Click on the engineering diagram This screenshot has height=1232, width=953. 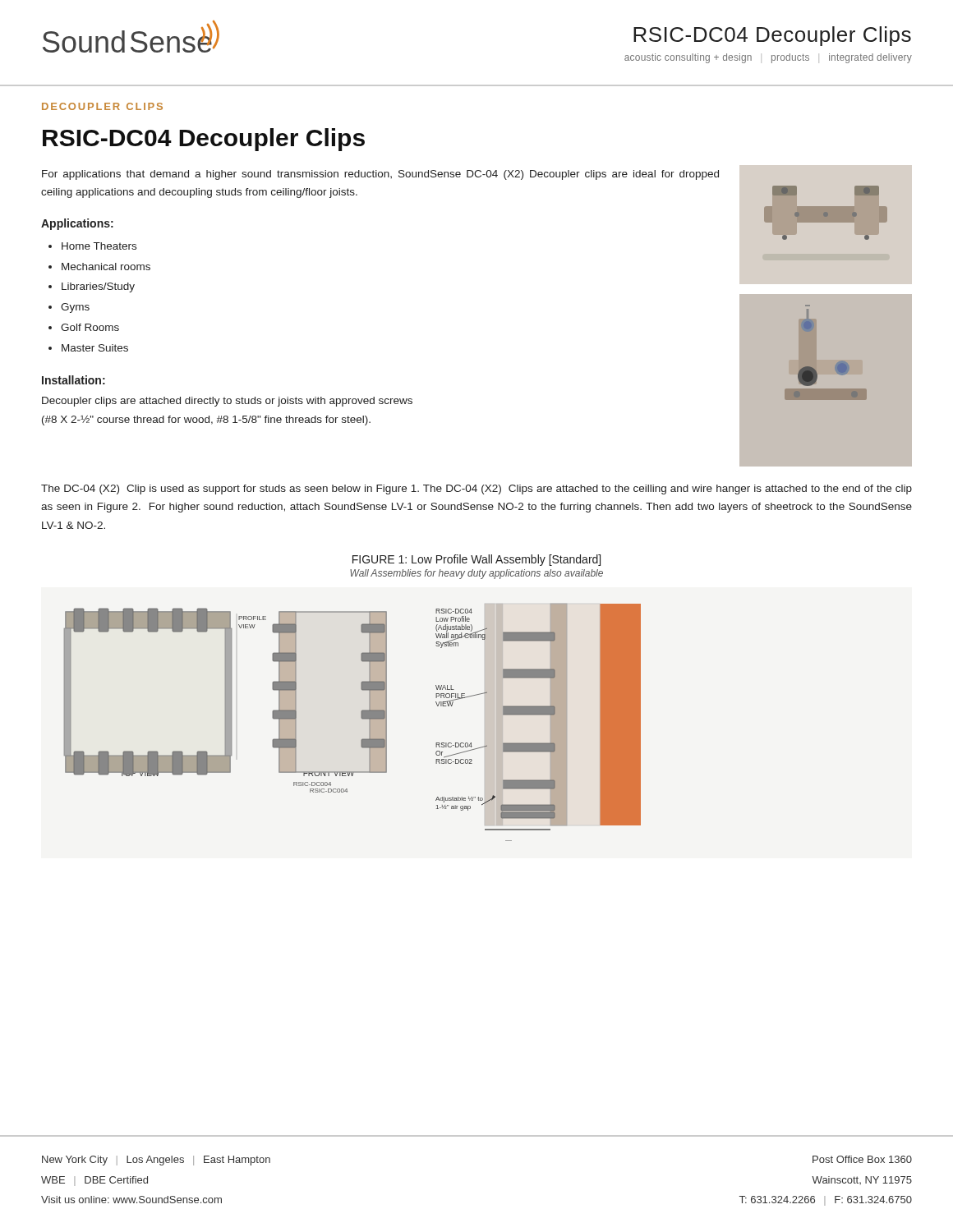(x=476, y=724)
